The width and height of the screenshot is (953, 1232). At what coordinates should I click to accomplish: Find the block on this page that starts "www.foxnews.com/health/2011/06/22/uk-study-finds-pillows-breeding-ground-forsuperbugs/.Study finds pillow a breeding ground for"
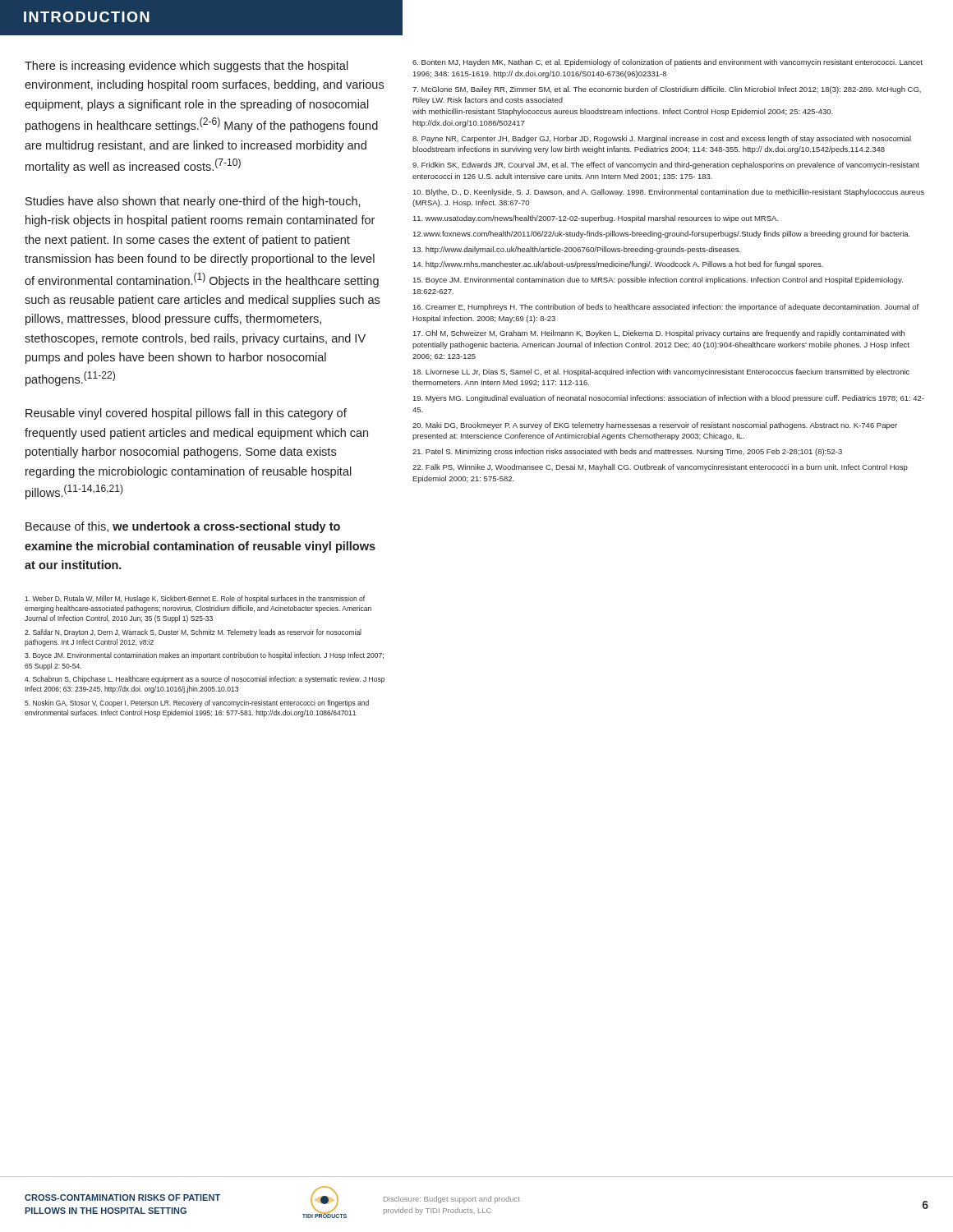coord(661,234)
